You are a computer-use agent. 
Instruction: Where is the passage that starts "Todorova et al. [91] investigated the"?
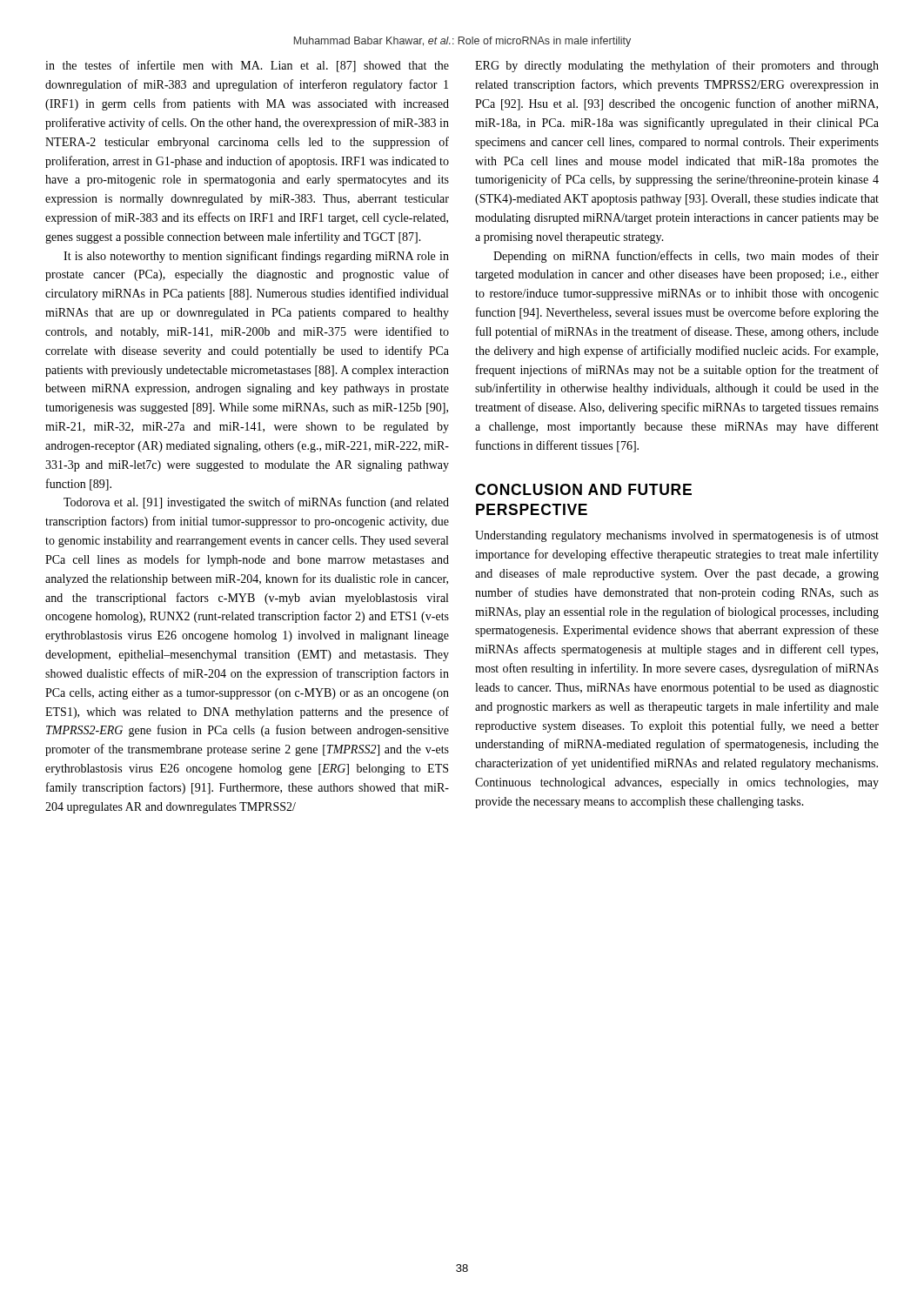[x=247, y=655]
